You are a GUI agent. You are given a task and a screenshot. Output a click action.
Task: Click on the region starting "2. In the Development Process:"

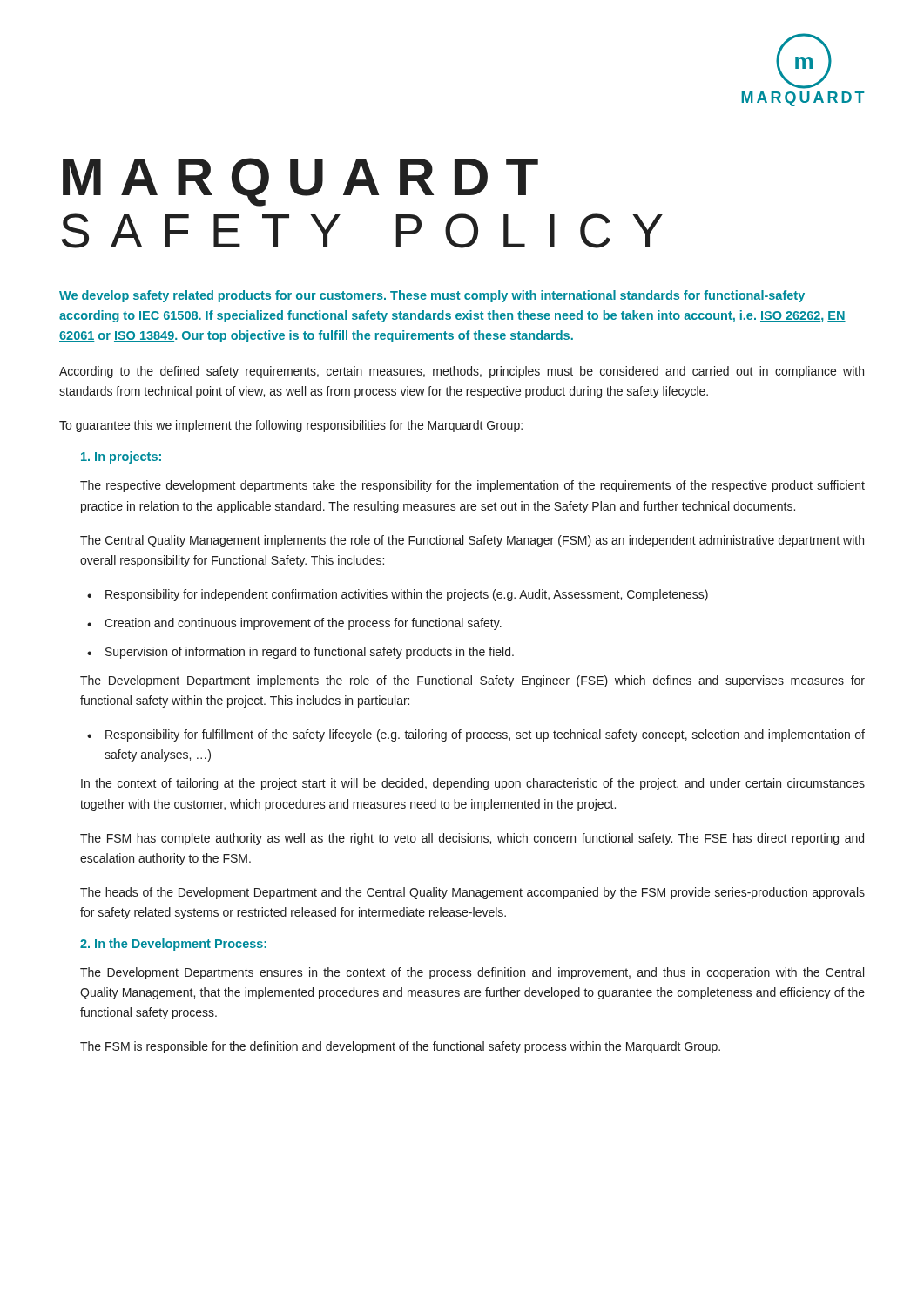coord(174,944)
